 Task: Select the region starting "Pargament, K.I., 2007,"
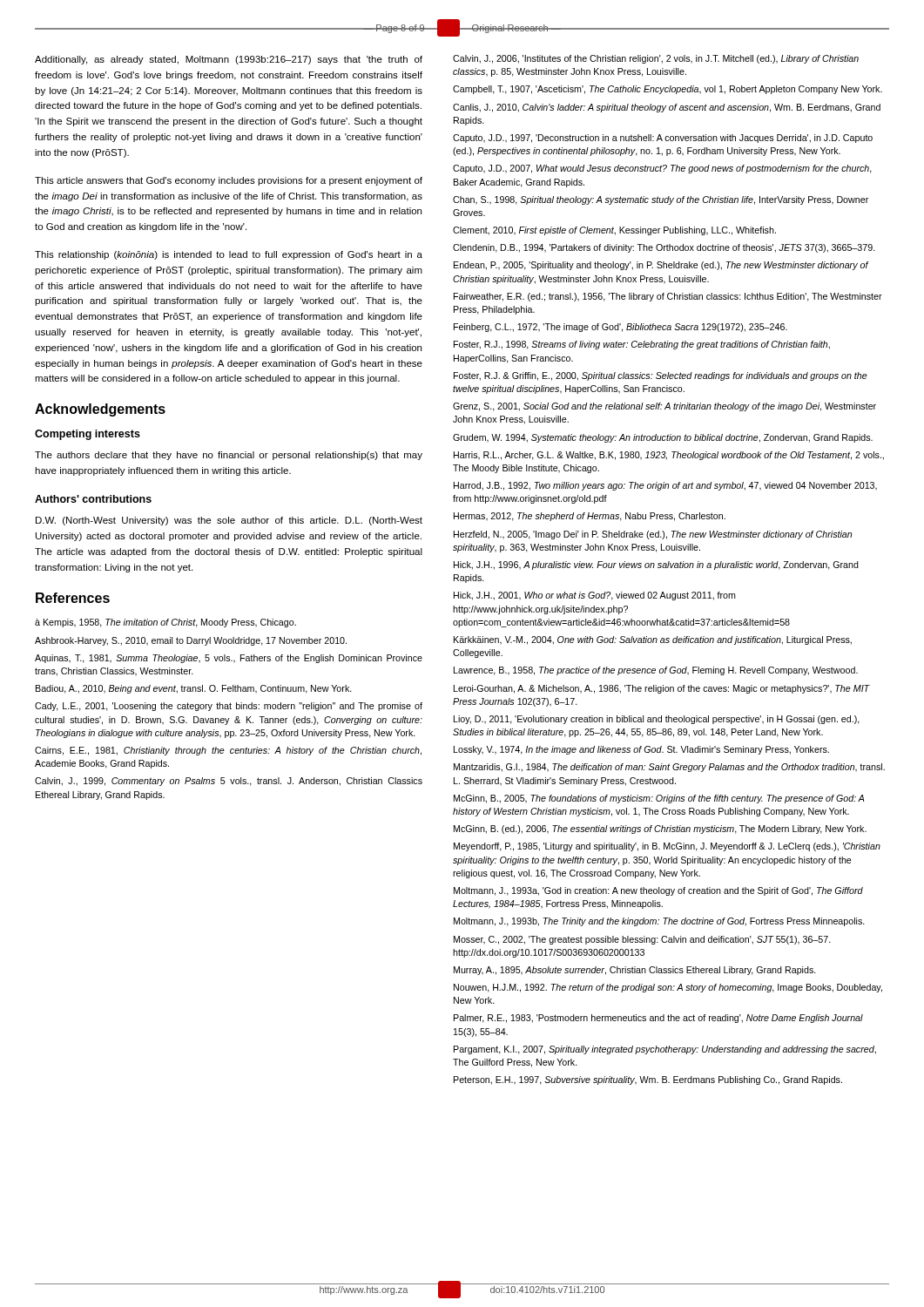(x=665, y=1056)
